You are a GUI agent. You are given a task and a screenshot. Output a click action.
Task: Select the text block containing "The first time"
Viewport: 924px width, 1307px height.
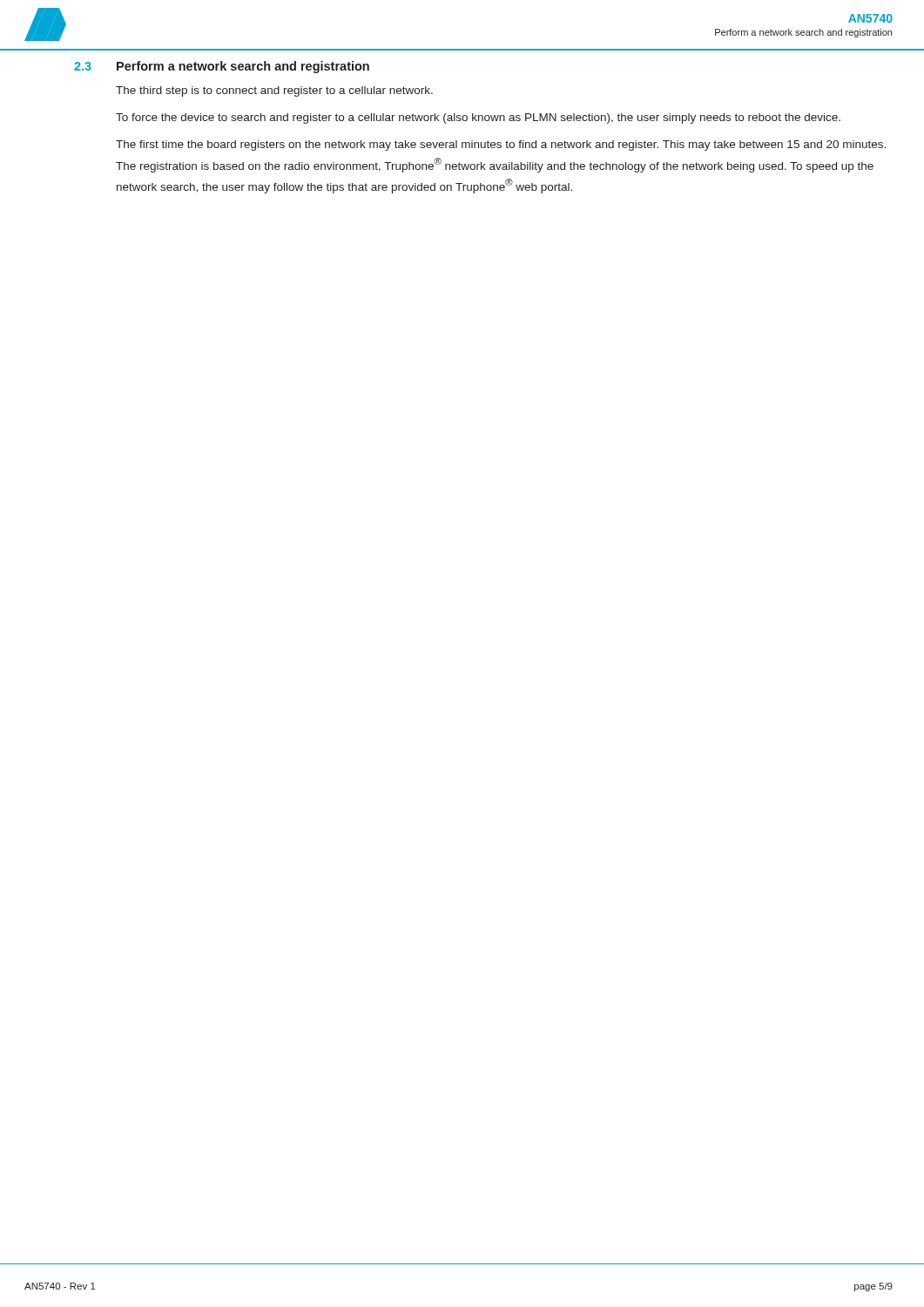[501, 165]
